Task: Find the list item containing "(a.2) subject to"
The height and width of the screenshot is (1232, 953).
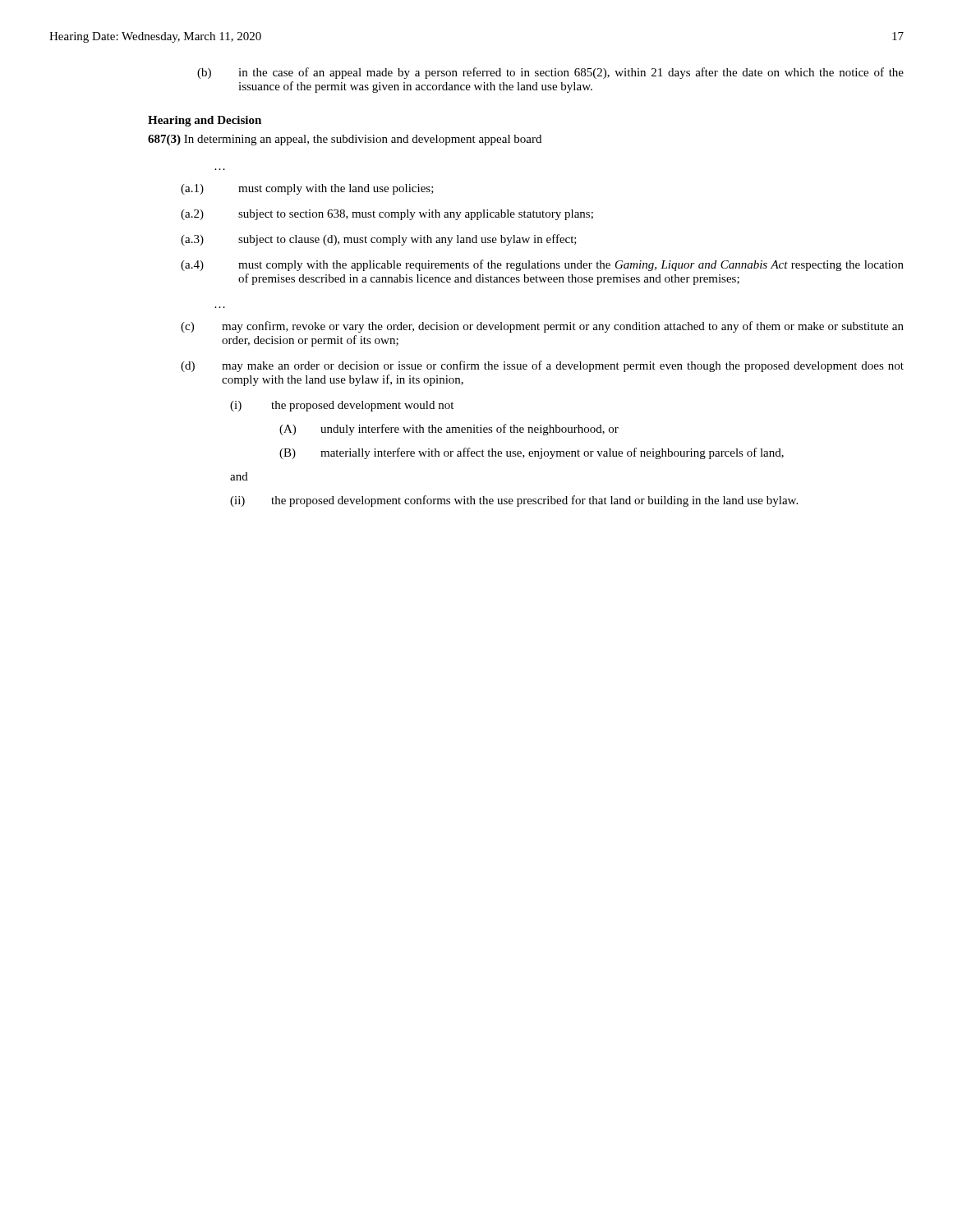Action: 387,214
